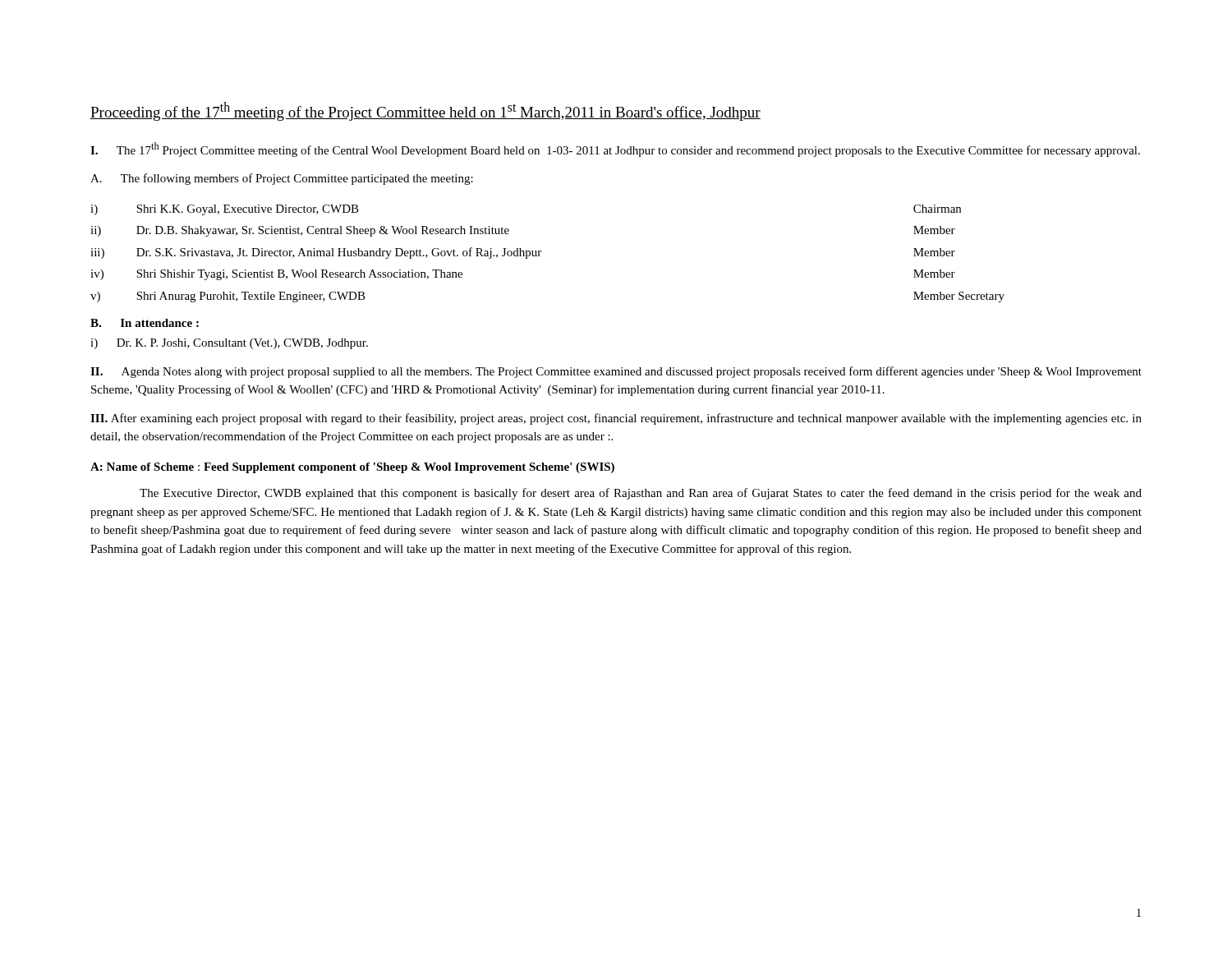Navigate to the text block starting "I. The 17th Project Committee"
Screen dimensions: 953x1232
[x=616, y=149]
